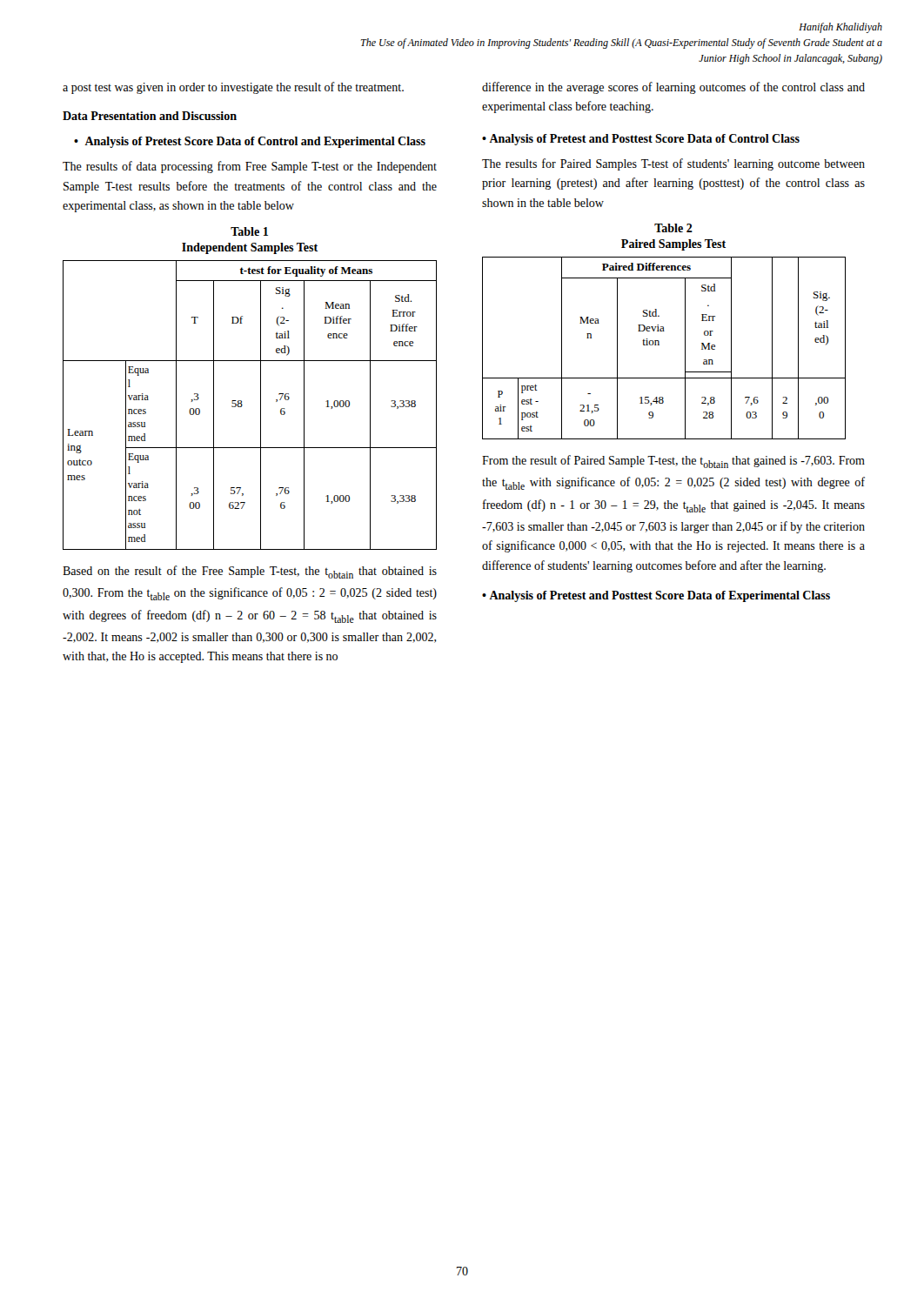Select the table that reads "Learn ing outco mes"
Viewport: 924px width, 1305px height.
tap(250, 405)
